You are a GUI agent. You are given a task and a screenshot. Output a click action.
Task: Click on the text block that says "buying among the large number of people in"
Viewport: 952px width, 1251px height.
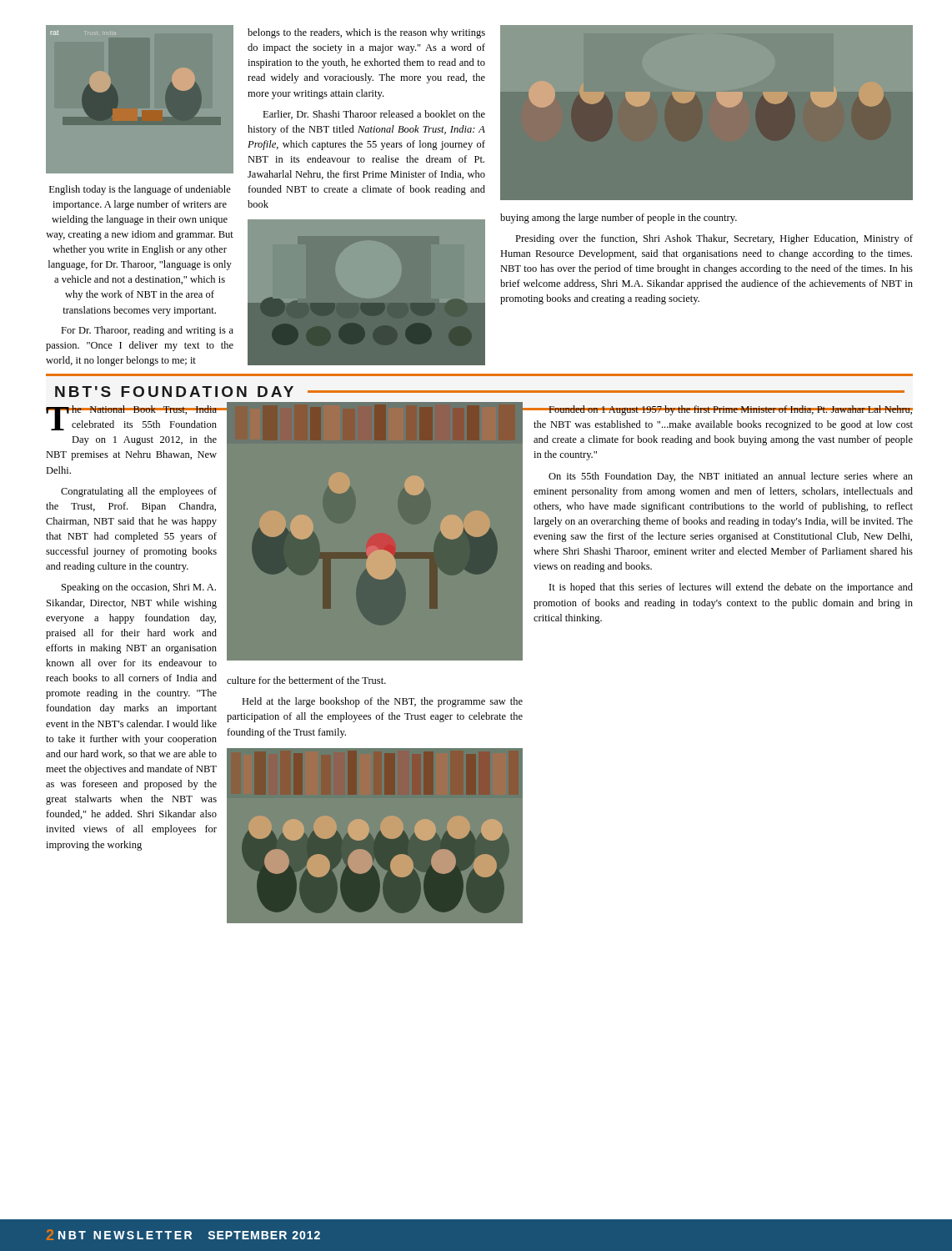click(x=706, y=258)
